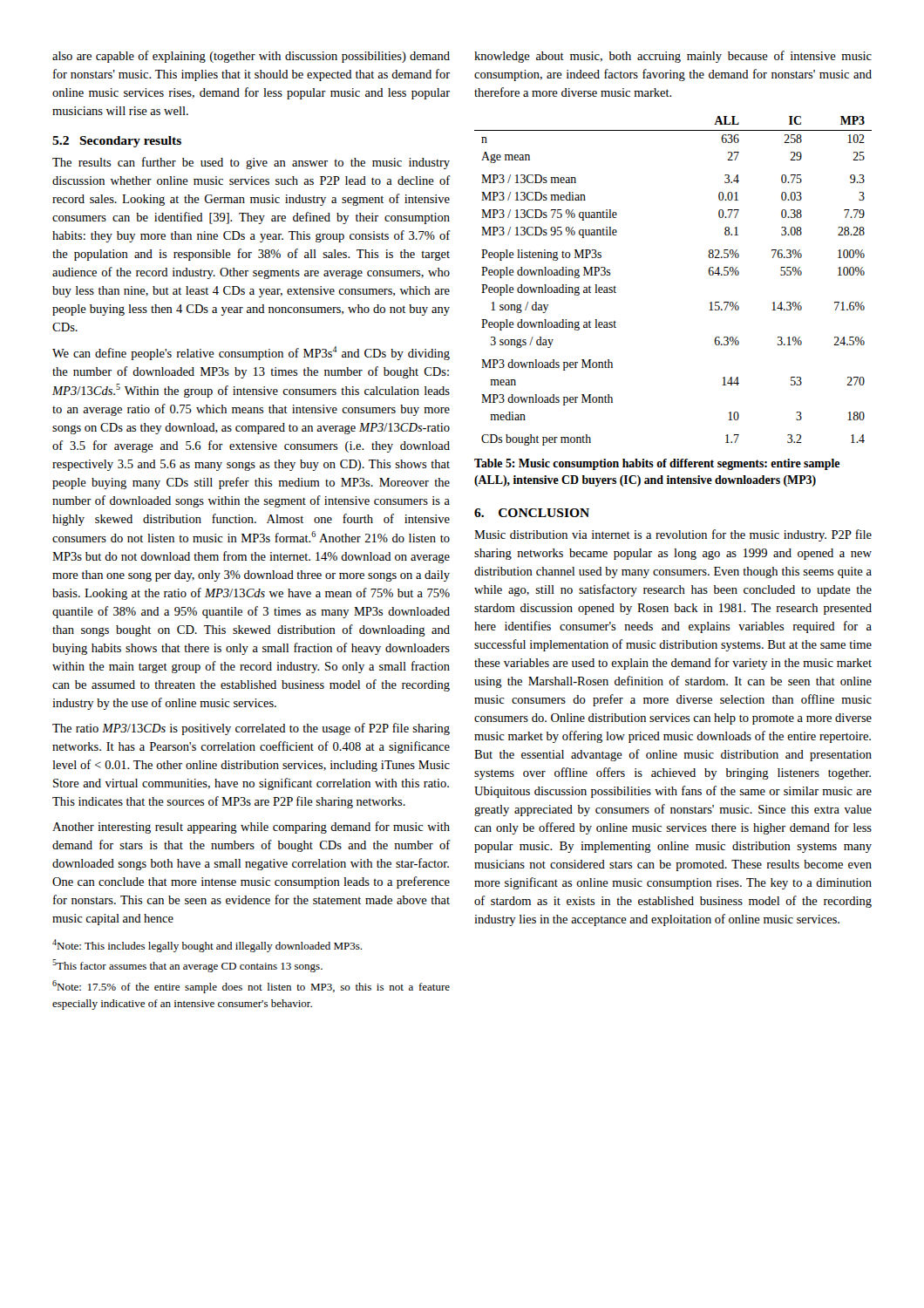Find the text starting "knowledge about music,"
Viewport: 924px width, 1308px height.
point(673,75)
